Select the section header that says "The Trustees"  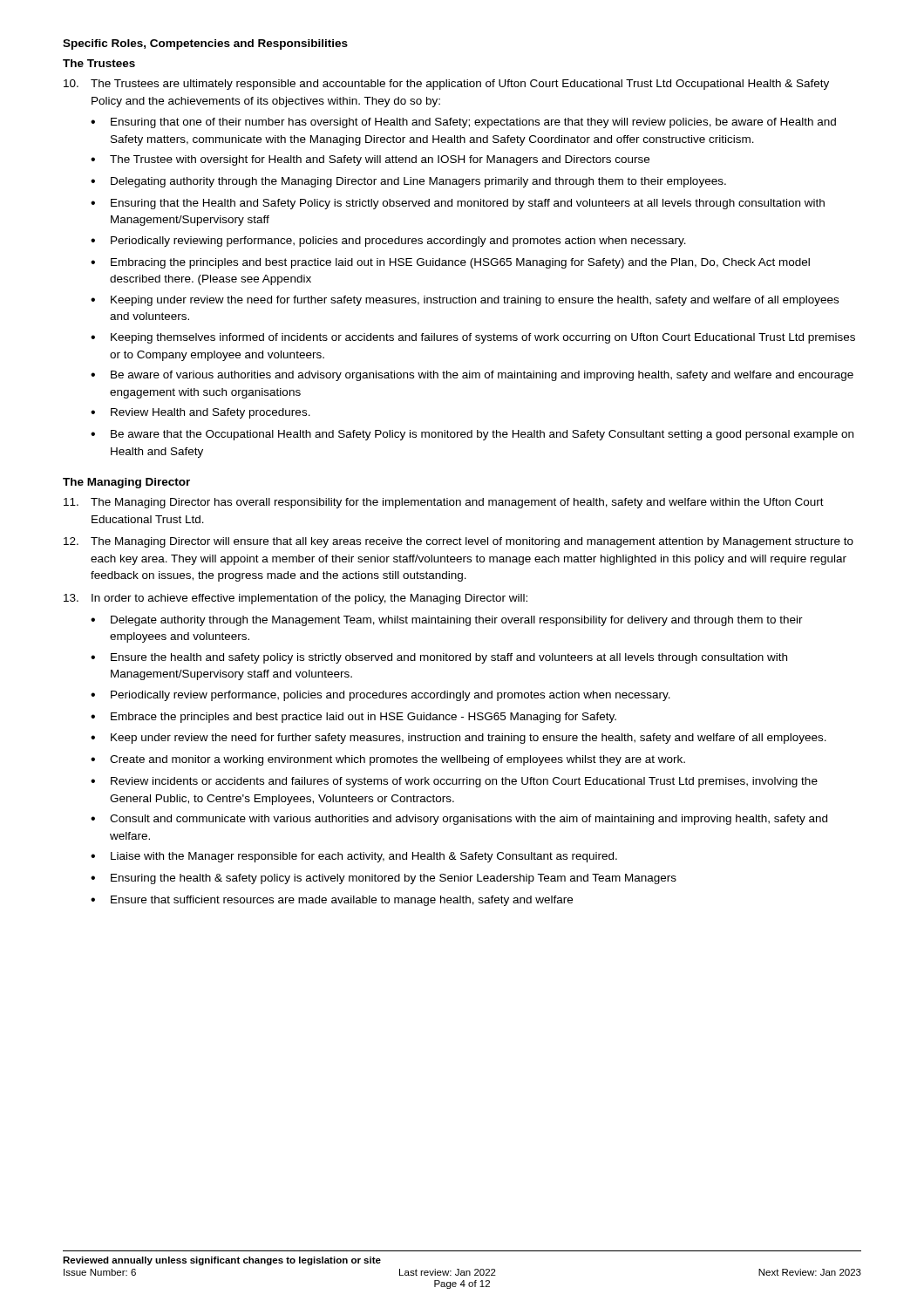99,63
